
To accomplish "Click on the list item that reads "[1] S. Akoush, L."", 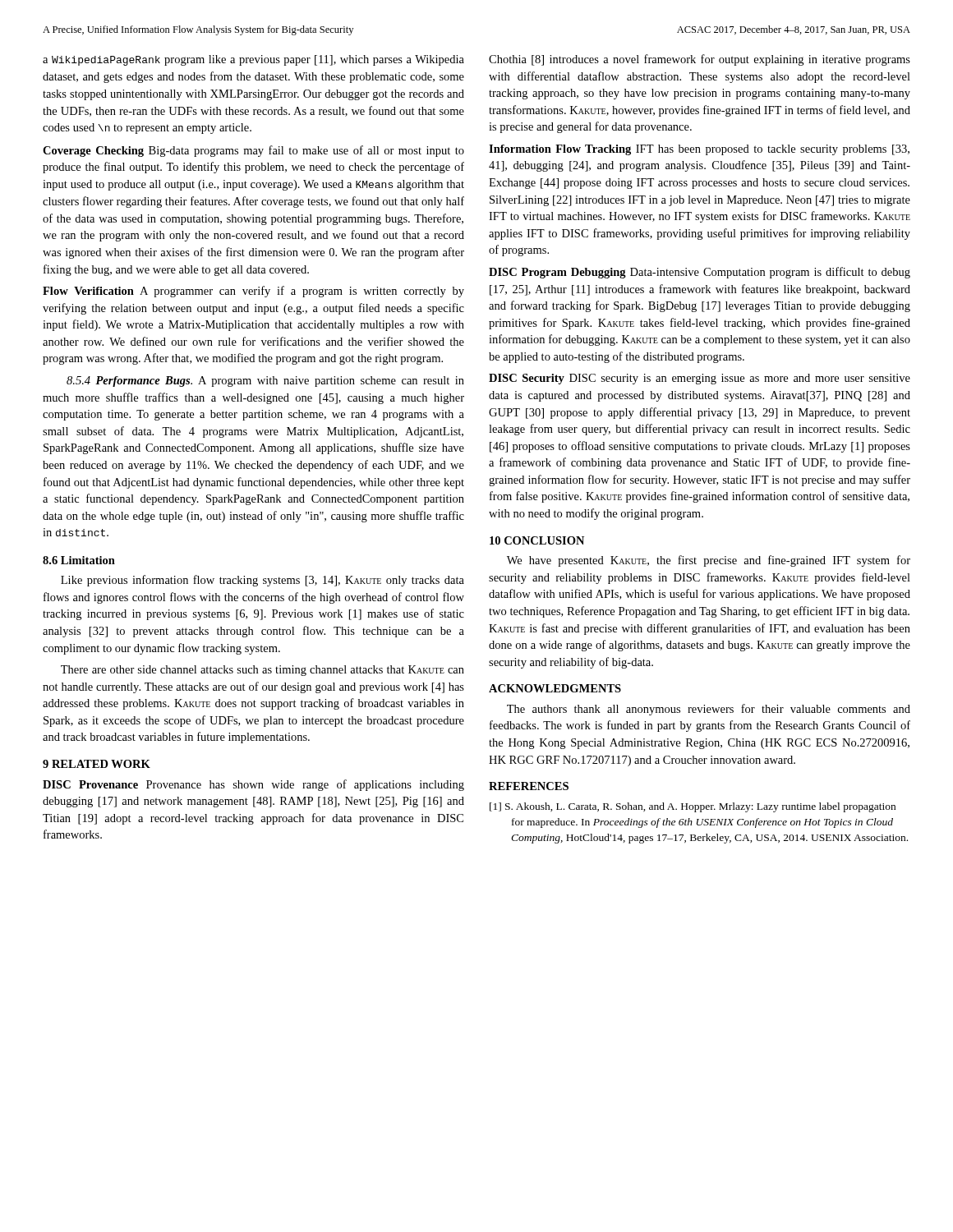I will [699, 822].
